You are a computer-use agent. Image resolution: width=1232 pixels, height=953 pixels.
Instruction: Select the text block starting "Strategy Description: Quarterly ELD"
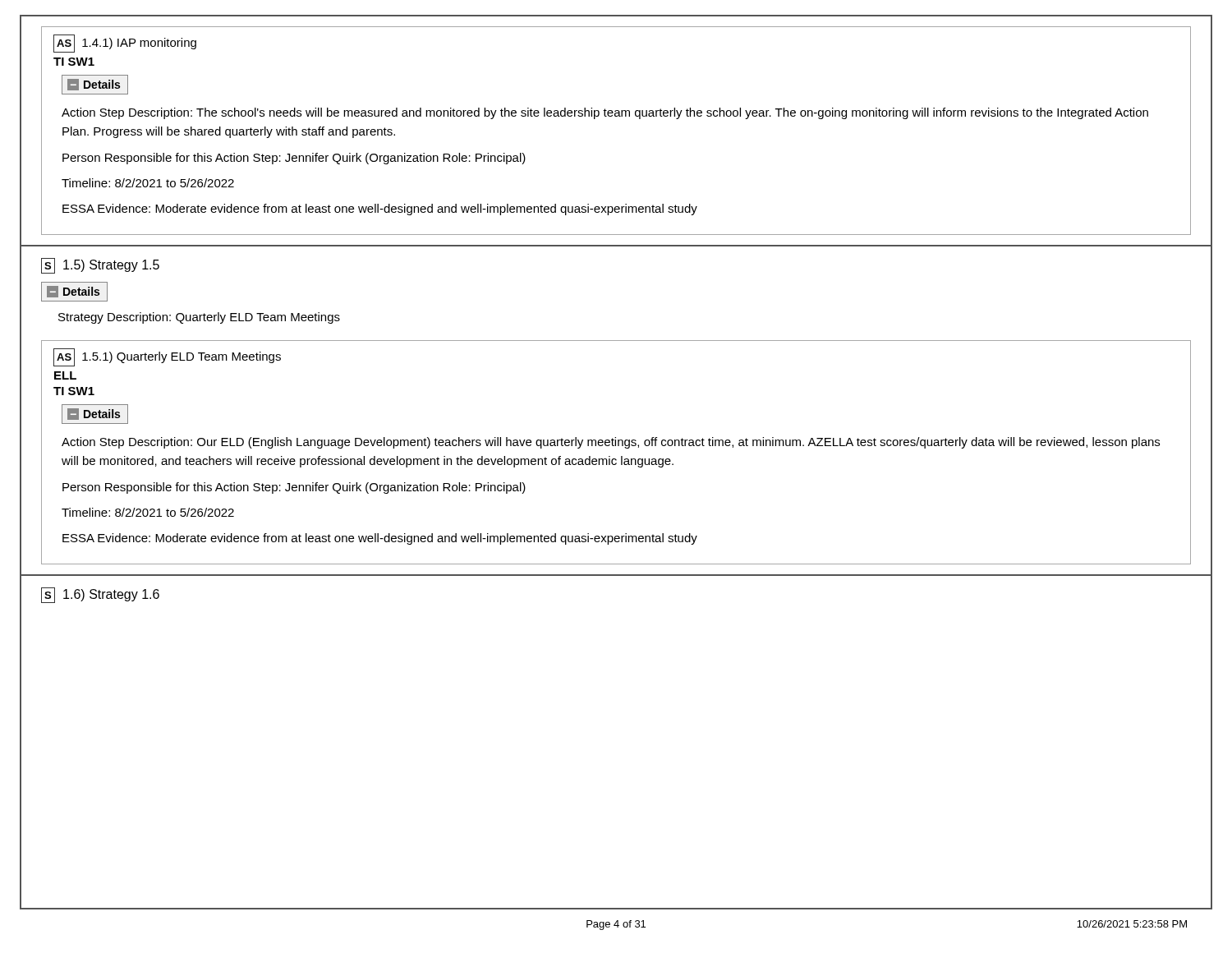click(199, 317)
